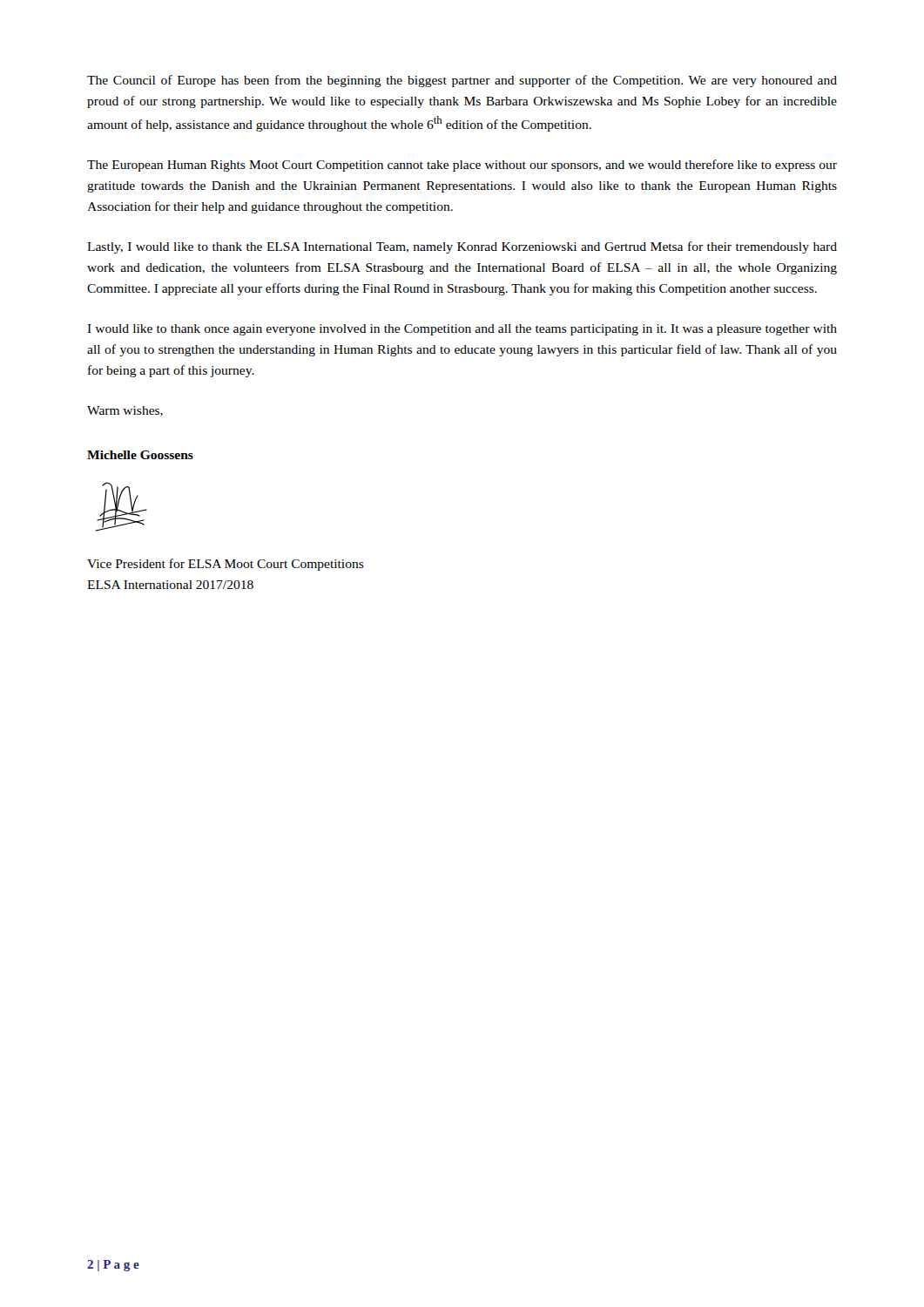The image size is (924, 1307).
Task: Where is the passage that starts "The Council of Europe has been from"?
Action: 462,102
